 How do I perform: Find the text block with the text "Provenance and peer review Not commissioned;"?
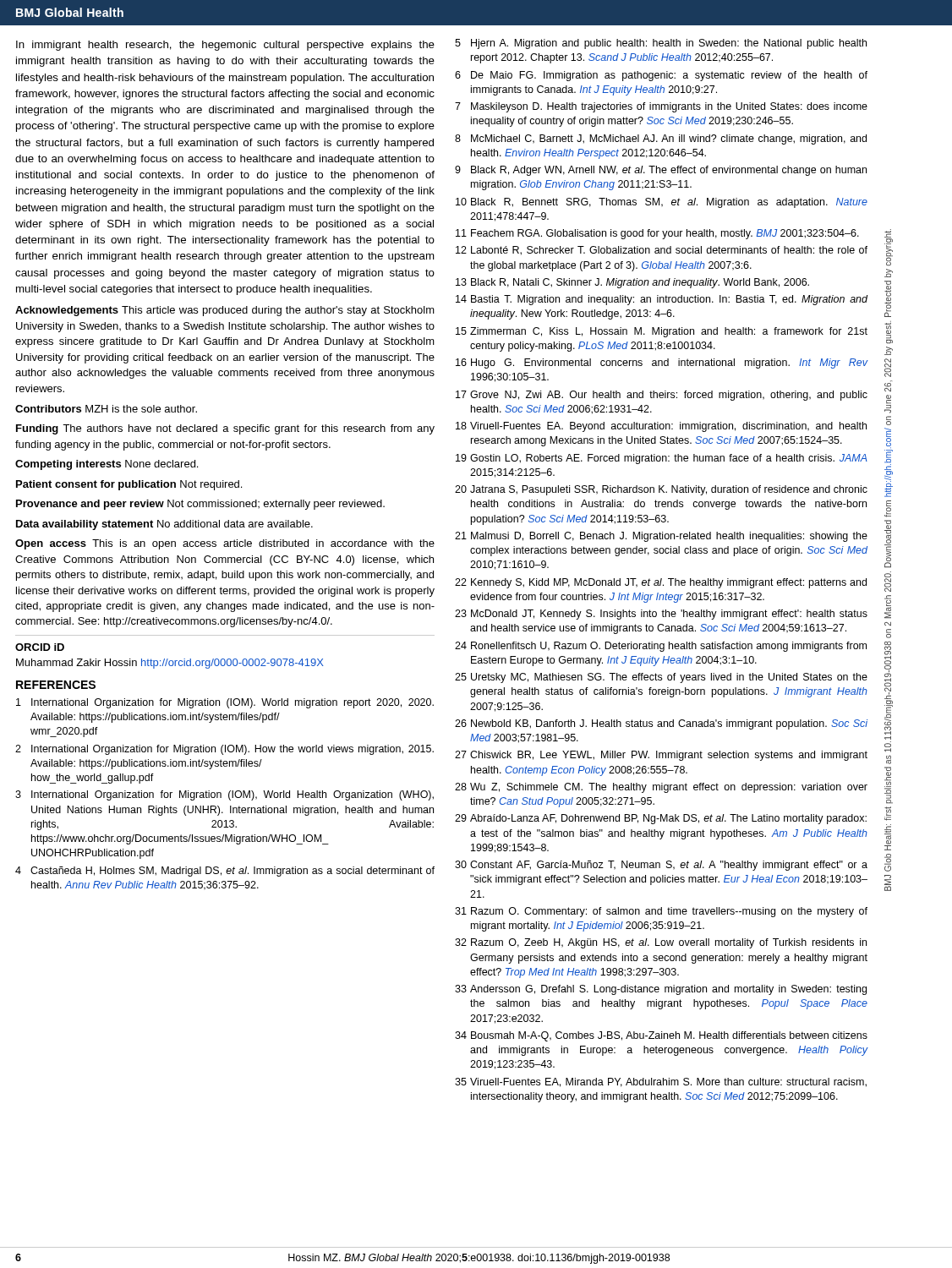tap(200, 504)
